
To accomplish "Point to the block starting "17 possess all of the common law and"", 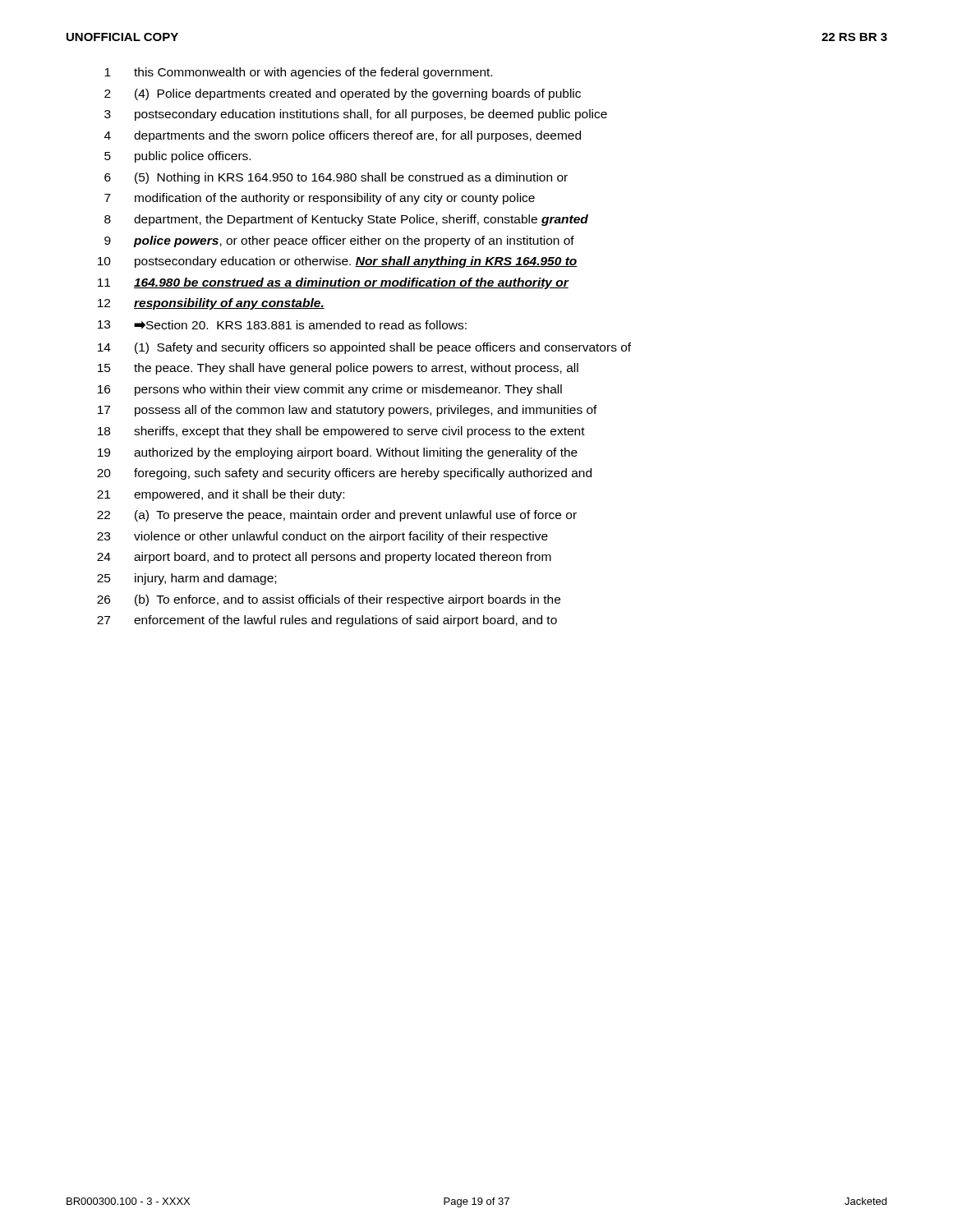I will pos(476,410).
